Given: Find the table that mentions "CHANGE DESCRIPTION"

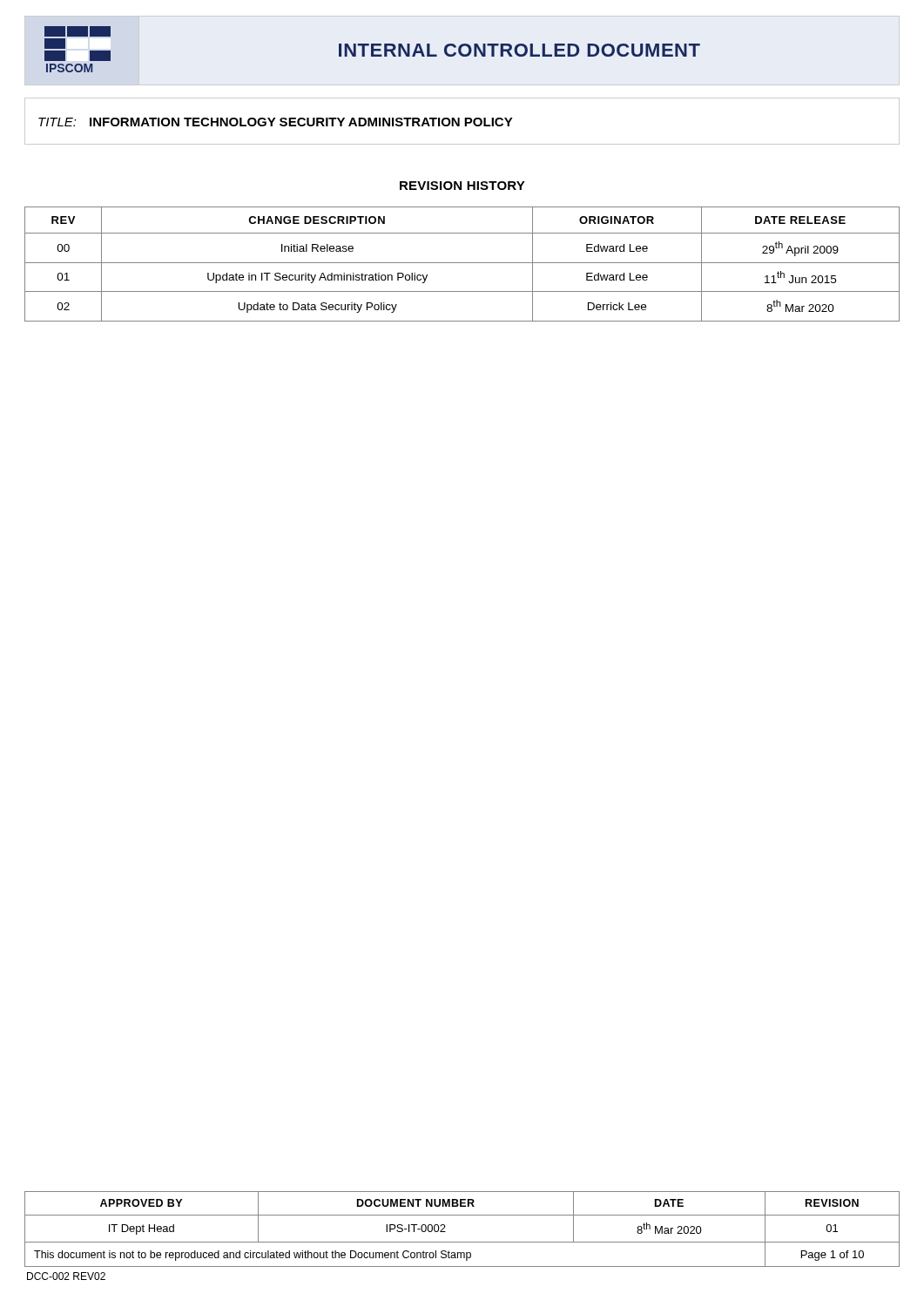Looking at the screenshot, I should click(x=462, y=264).
